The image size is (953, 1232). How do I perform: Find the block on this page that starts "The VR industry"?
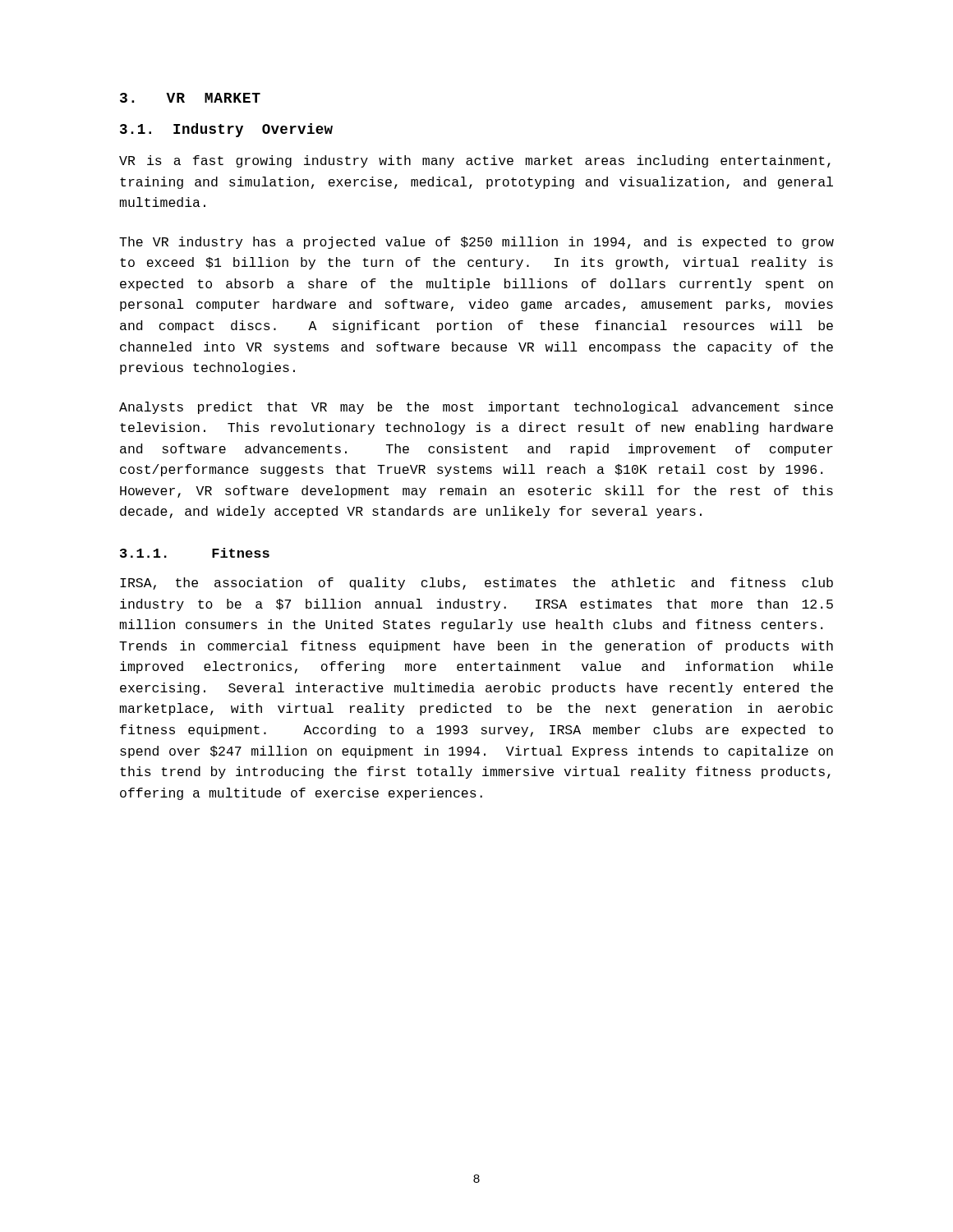[x=476, y=305]
